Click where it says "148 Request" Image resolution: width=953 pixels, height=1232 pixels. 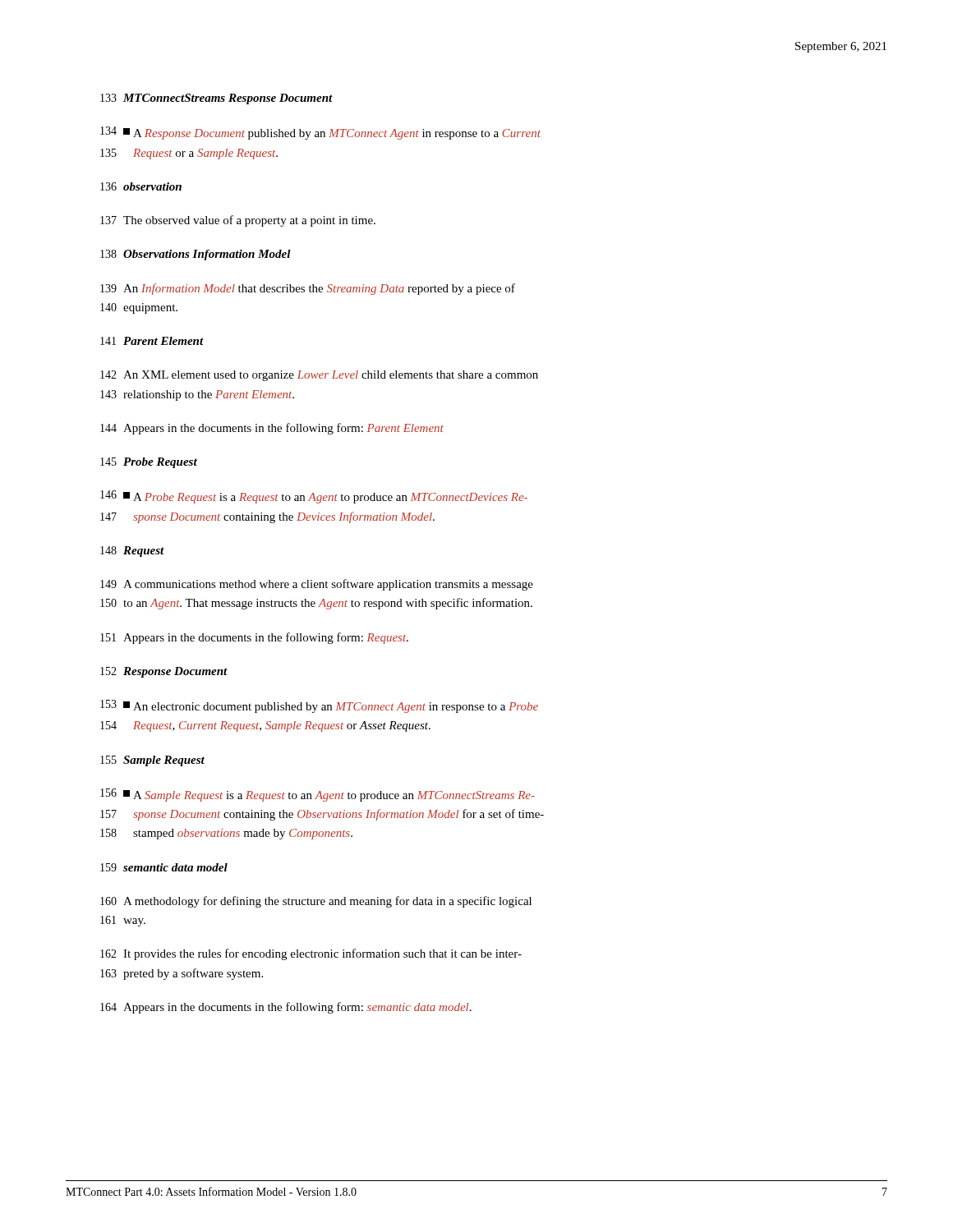(x=132, y=552)
